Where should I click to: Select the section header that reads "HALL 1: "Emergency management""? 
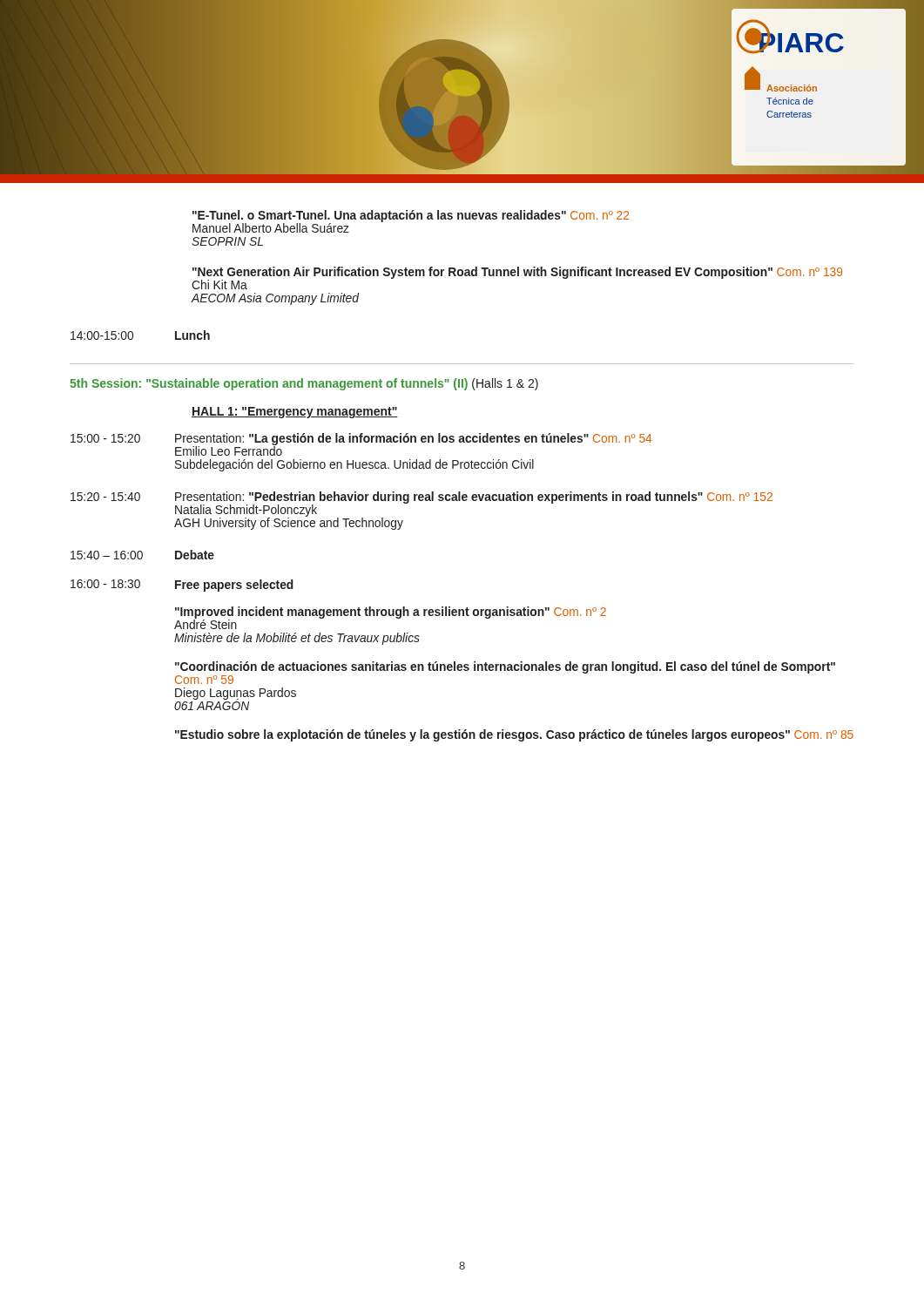tap(295, 411)
